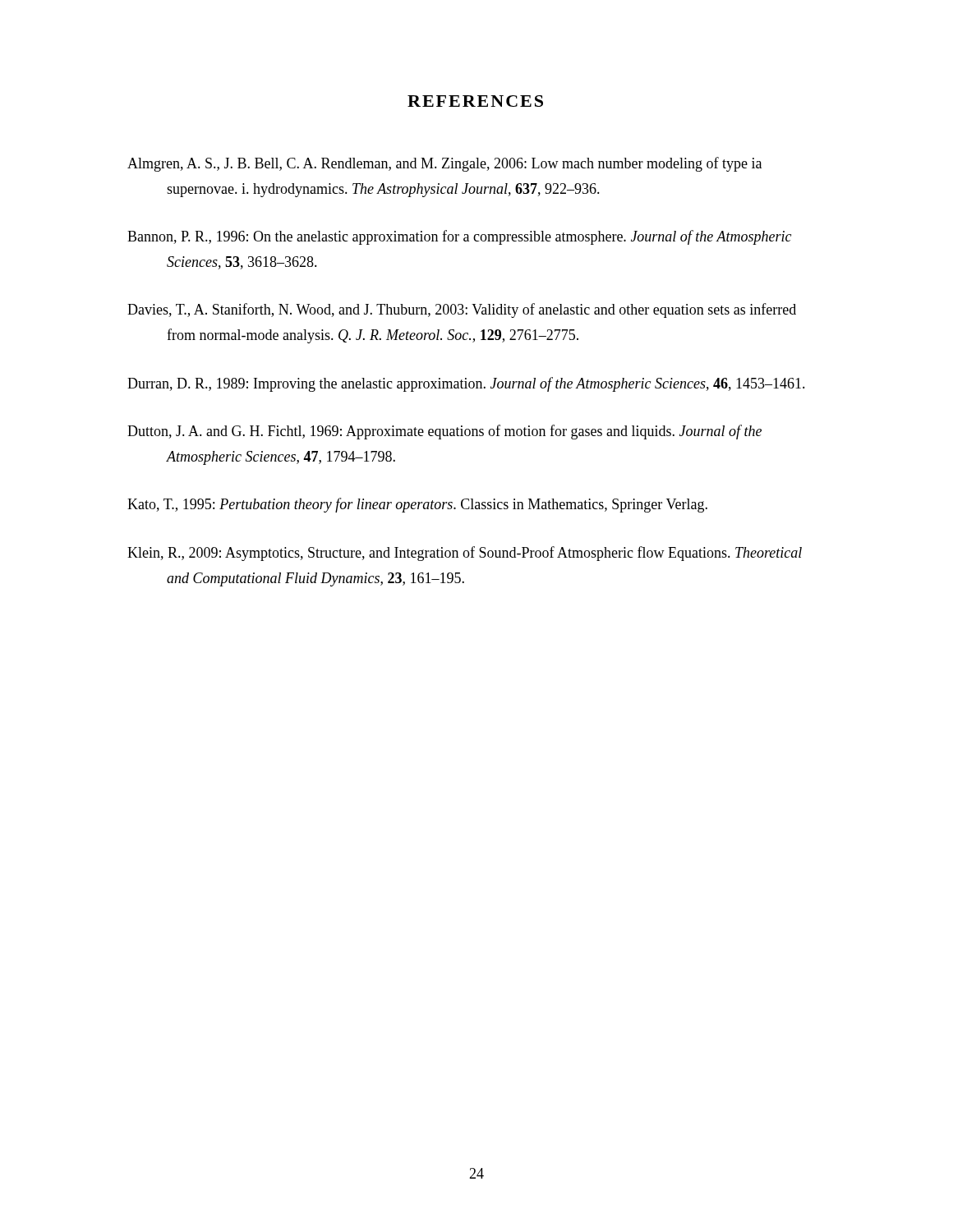Locate the list item that says "Klein, R., 2009:"

tap(465, 565)
